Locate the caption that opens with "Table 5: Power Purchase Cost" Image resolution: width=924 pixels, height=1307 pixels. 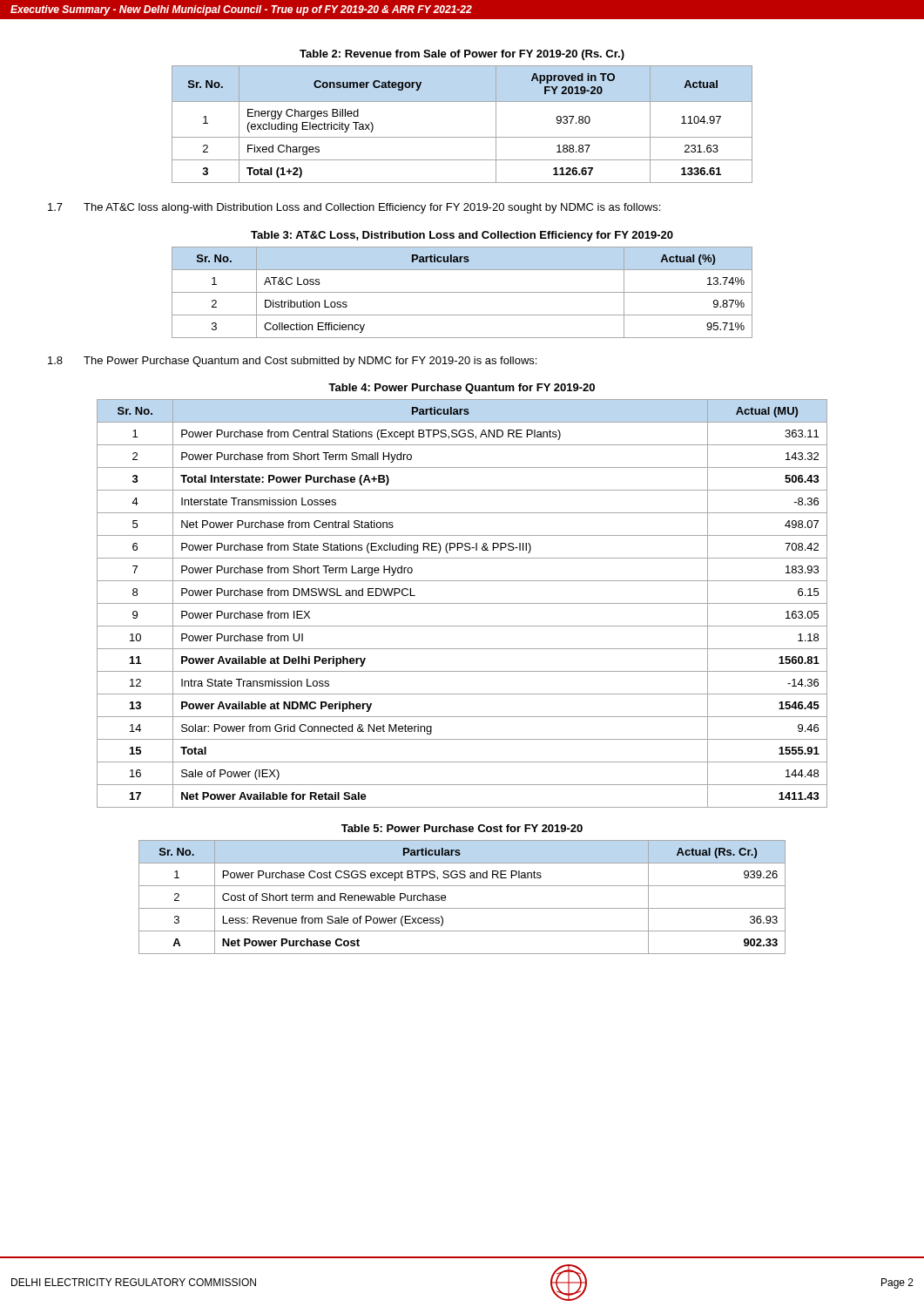(x=462, y=828)
